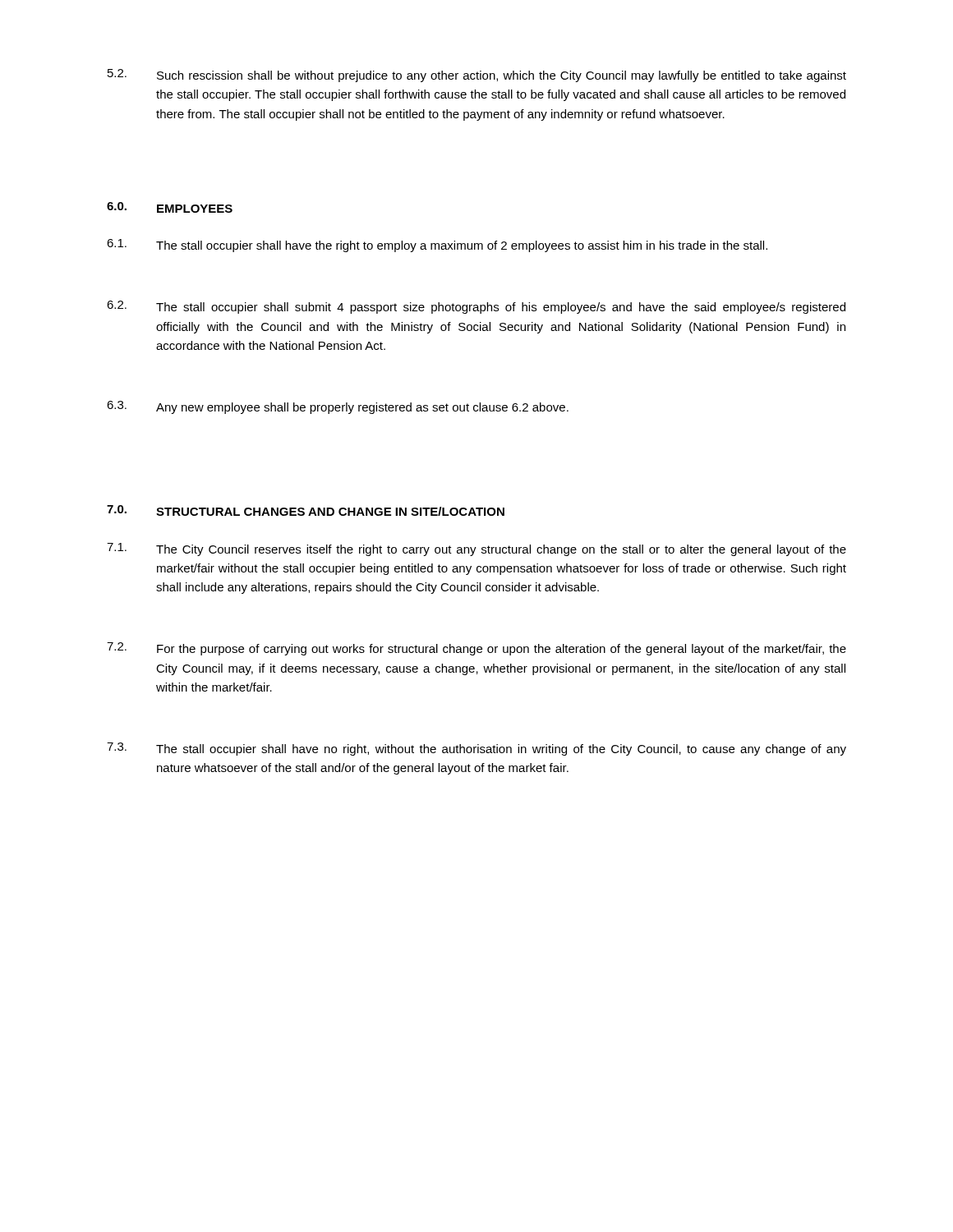
Task: Locate the block of text that opens with "7.2. For the purpose of carrying out works"
Action: tap(476, 668)
